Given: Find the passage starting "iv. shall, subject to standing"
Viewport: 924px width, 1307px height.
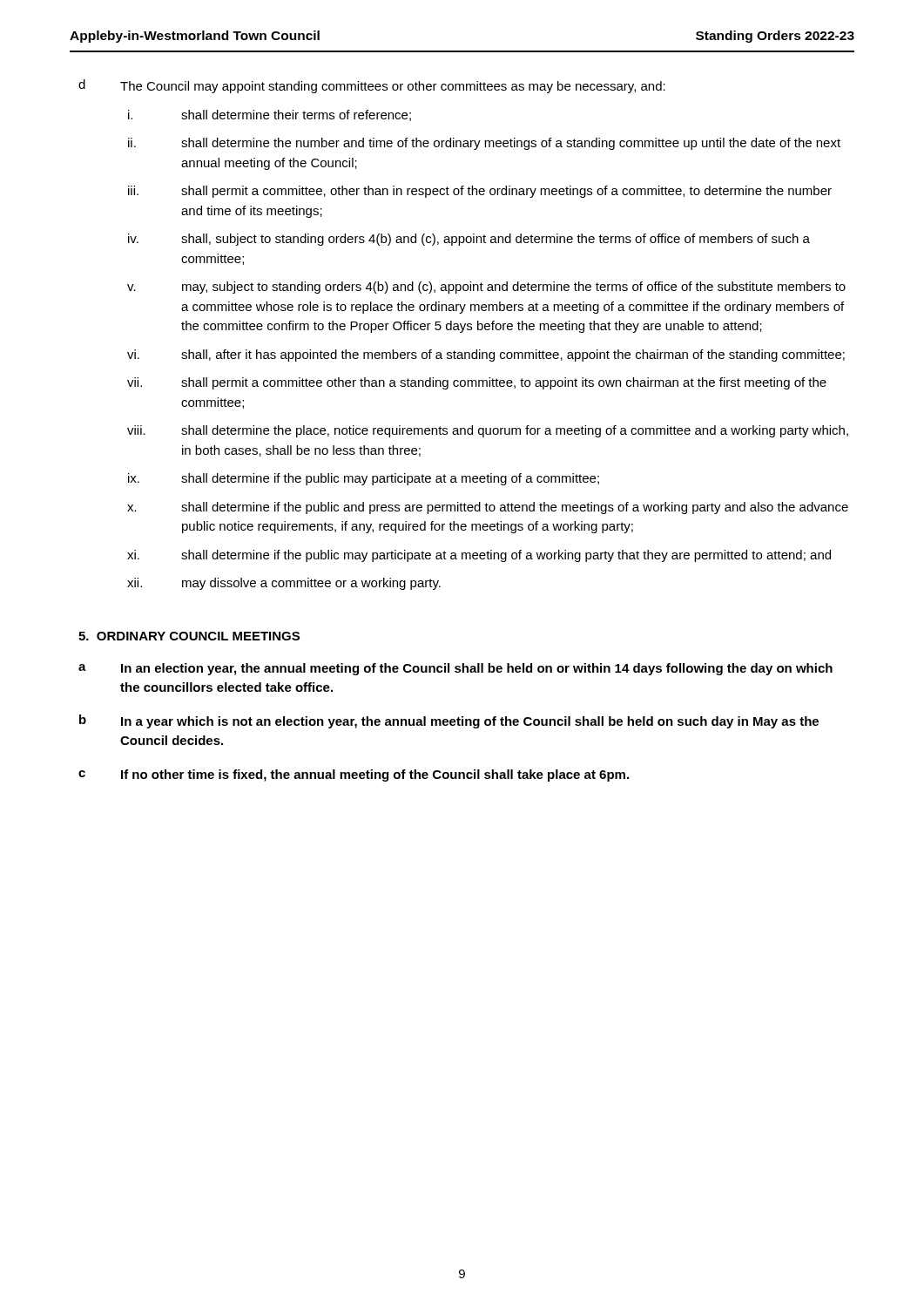Looking at the screenshot, I should (491, 249).
